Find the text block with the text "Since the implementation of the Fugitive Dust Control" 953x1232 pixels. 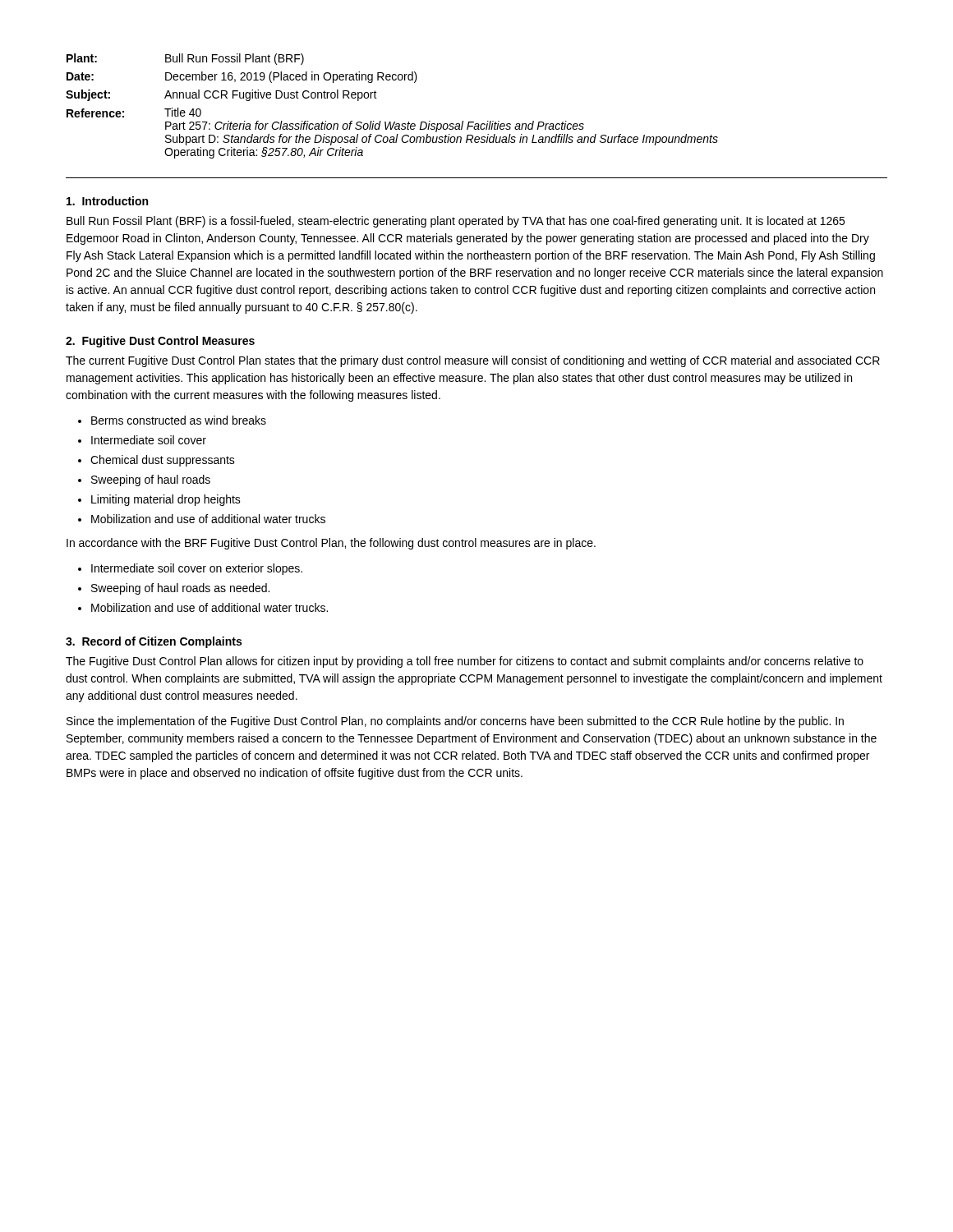tap(471, 747)
